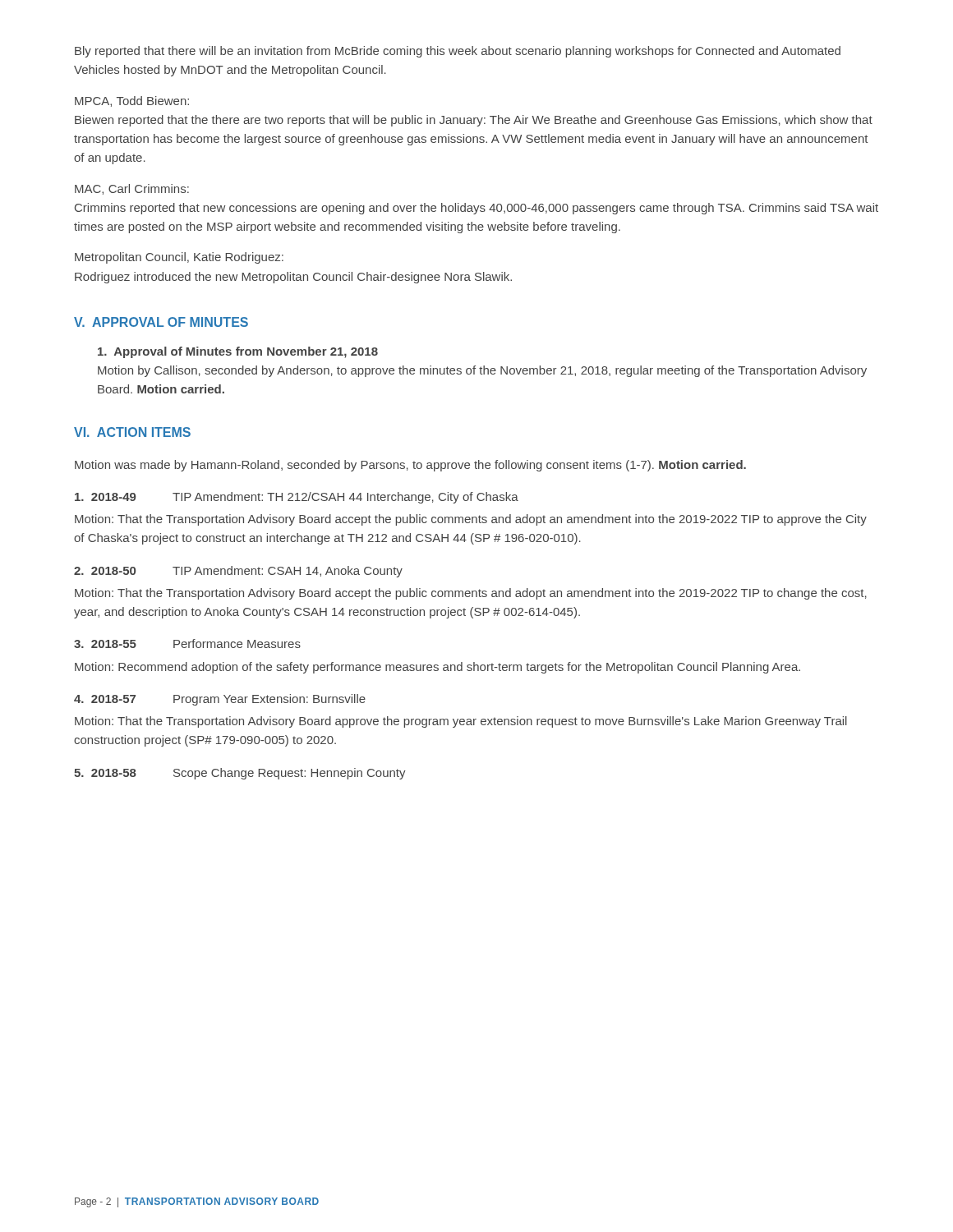
Task: Click the passage that begins "4. 2018-57 Program"
Action: [220, 700]
